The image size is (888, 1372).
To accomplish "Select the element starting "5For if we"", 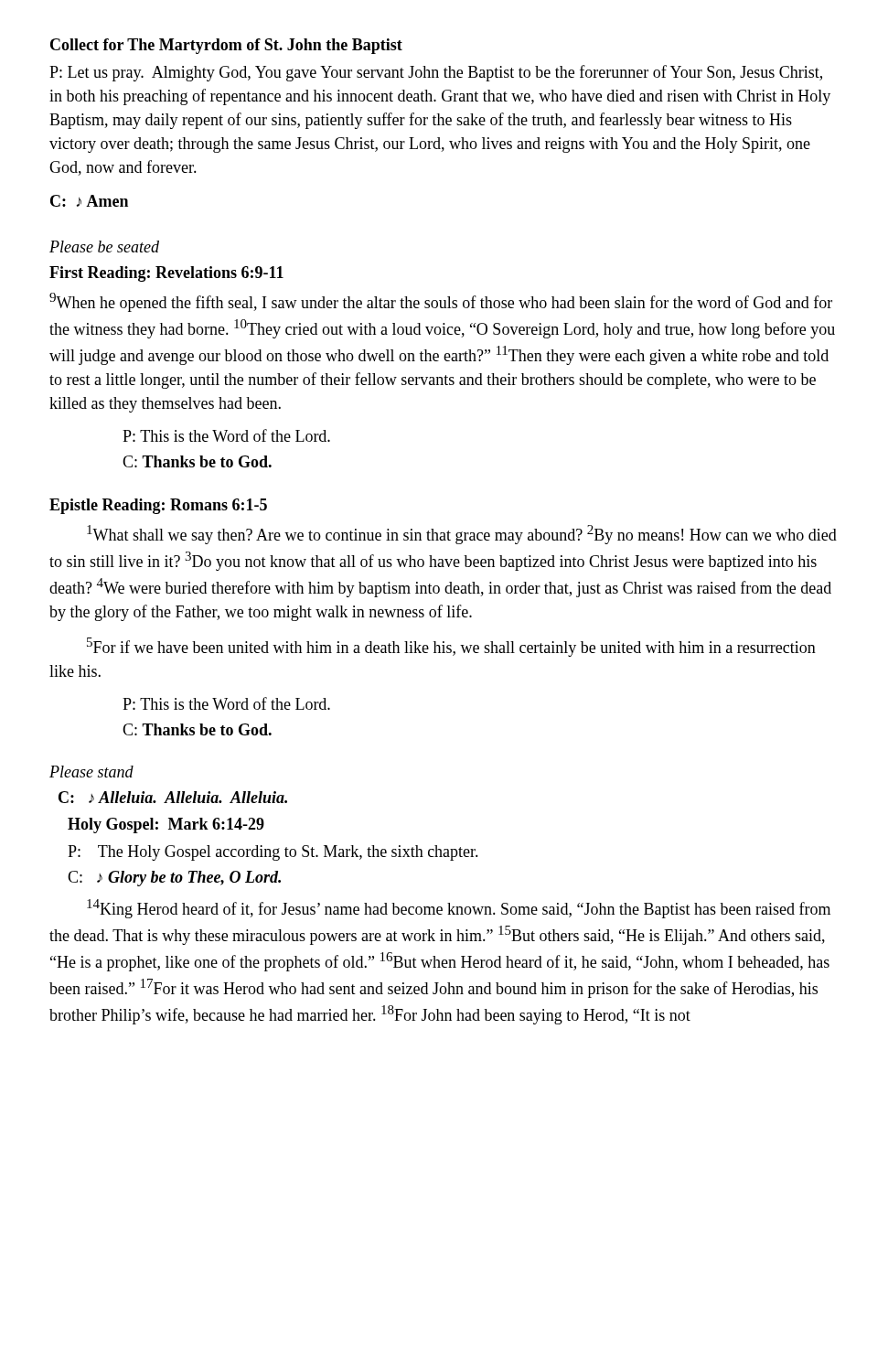I will pos(432,658).
